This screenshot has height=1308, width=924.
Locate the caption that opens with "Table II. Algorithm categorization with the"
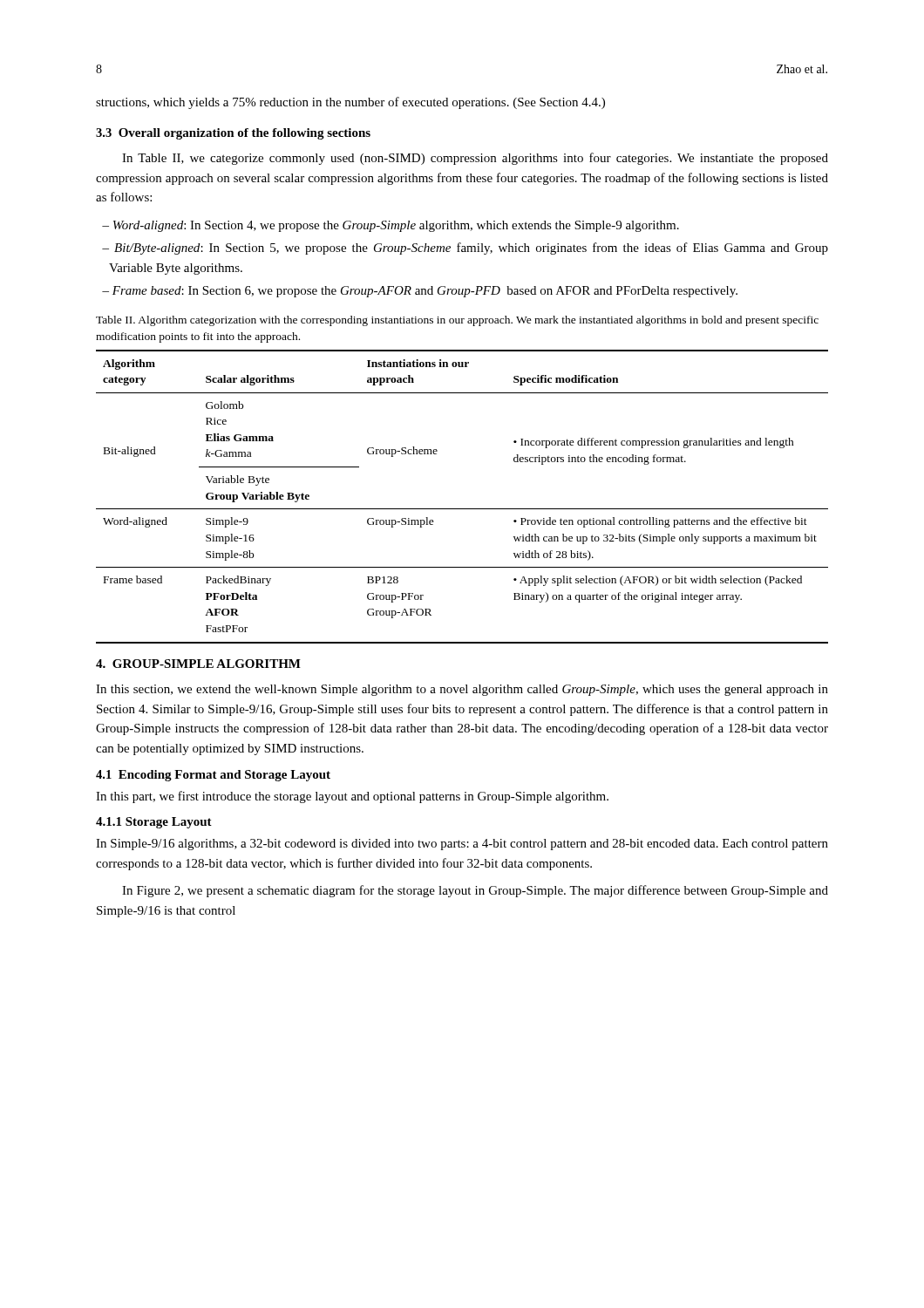click(x=457, y=328)
